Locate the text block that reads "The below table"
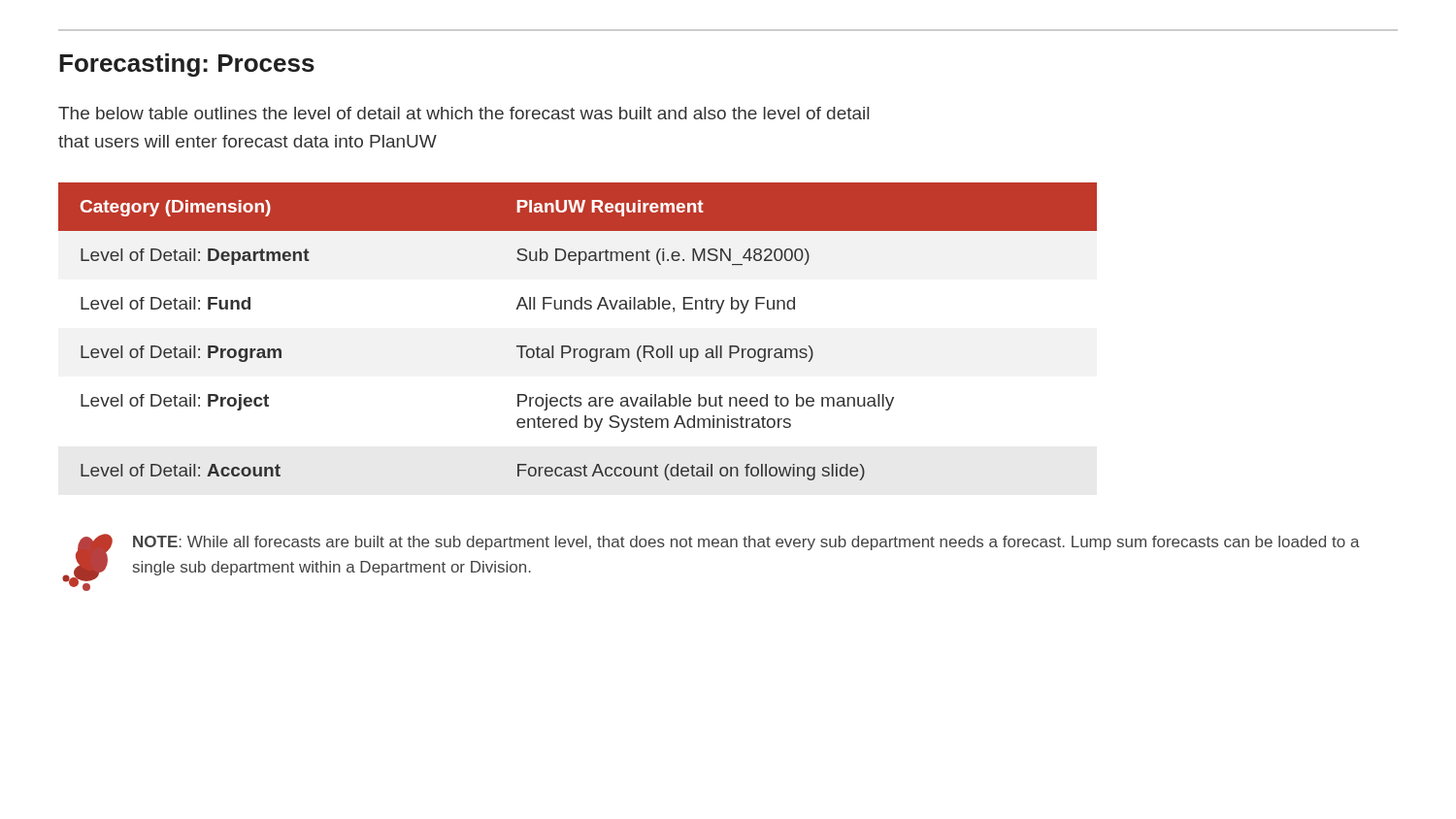Image resolution: width=1456 pixels, height=819 pixels. (x=464, y=127)
